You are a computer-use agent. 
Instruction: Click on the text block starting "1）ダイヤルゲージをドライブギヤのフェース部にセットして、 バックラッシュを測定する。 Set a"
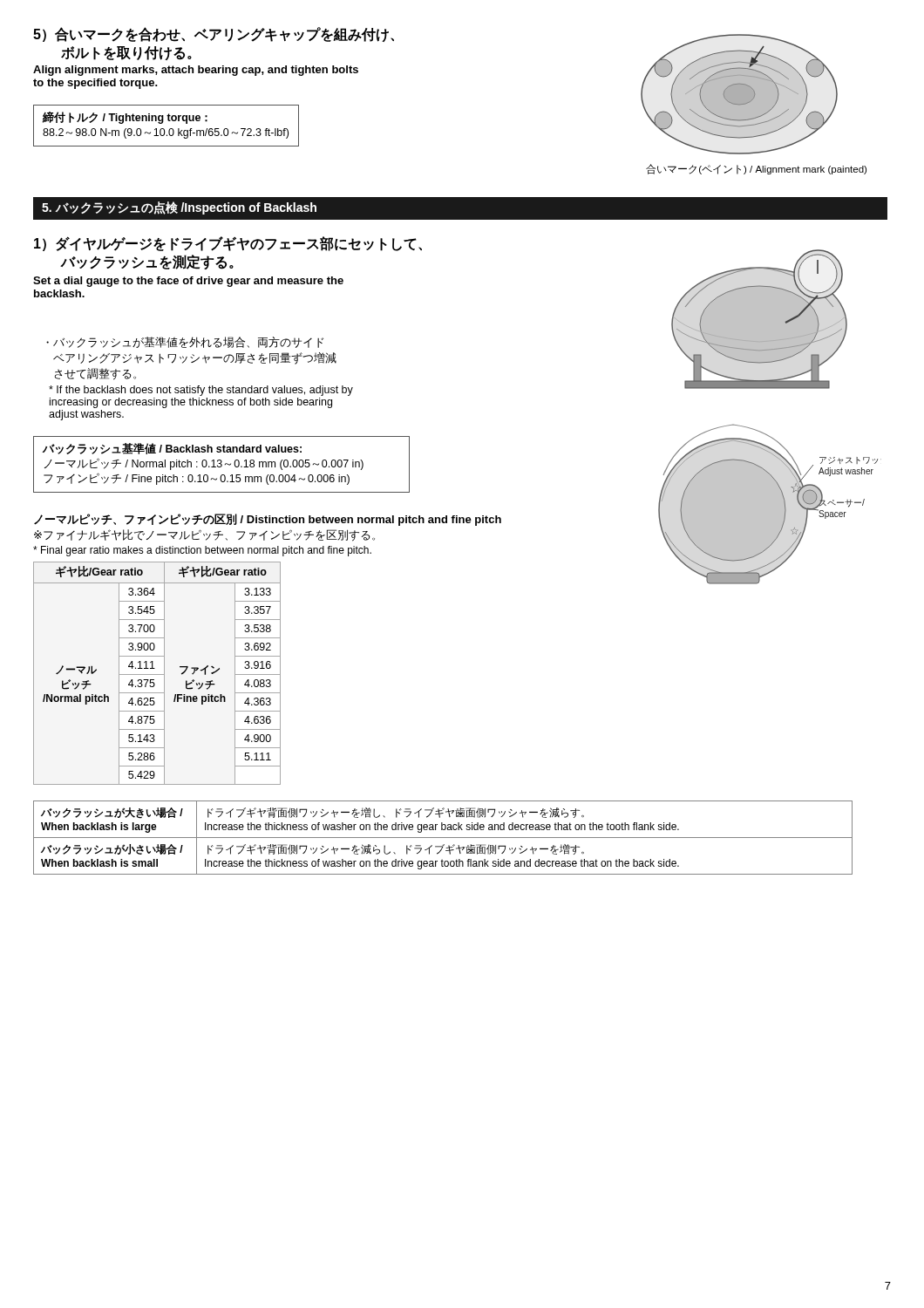click(x=324, y=268)
